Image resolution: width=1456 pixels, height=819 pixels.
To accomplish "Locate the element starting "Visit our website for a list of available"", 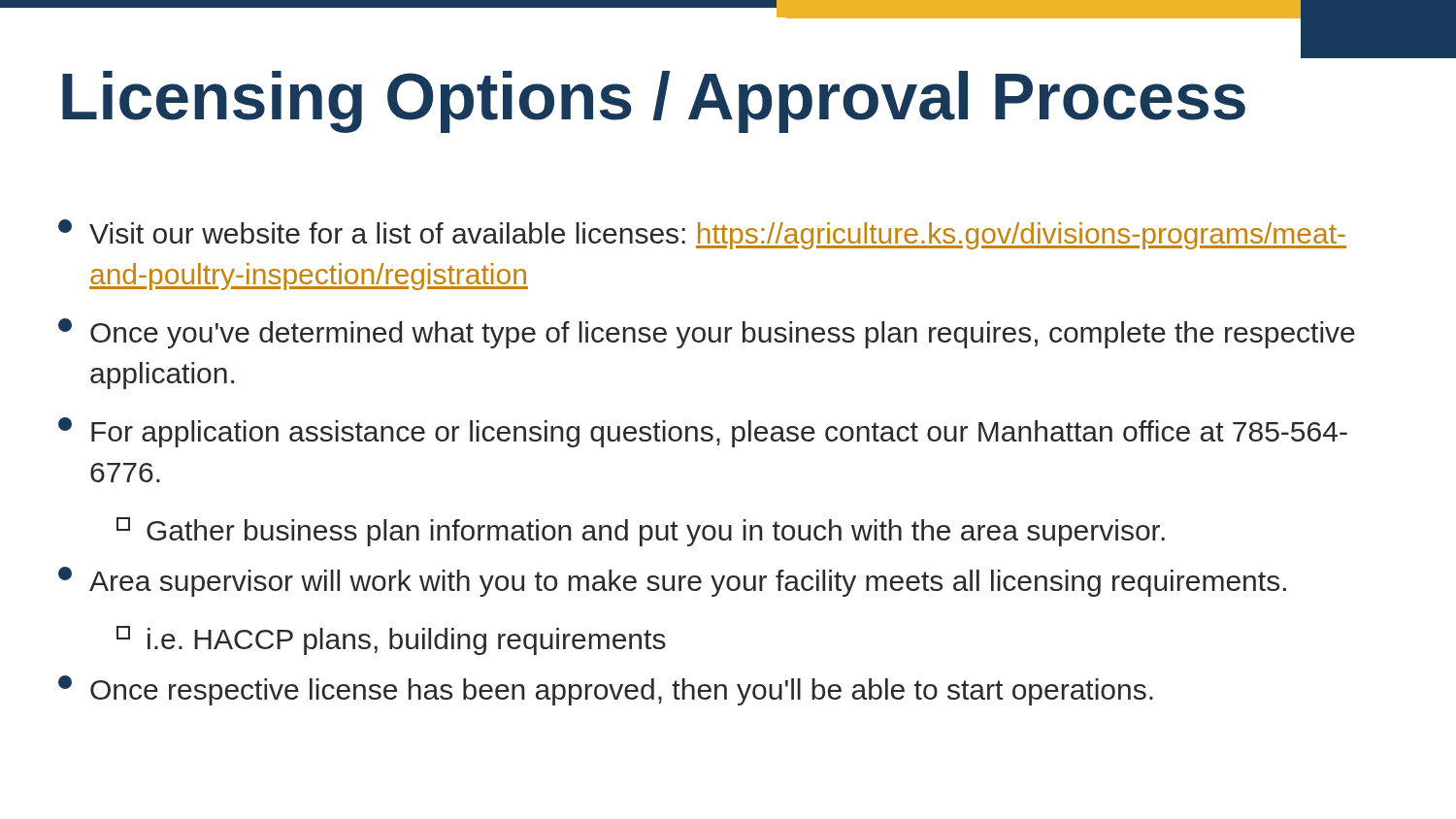I will [718, 254].
